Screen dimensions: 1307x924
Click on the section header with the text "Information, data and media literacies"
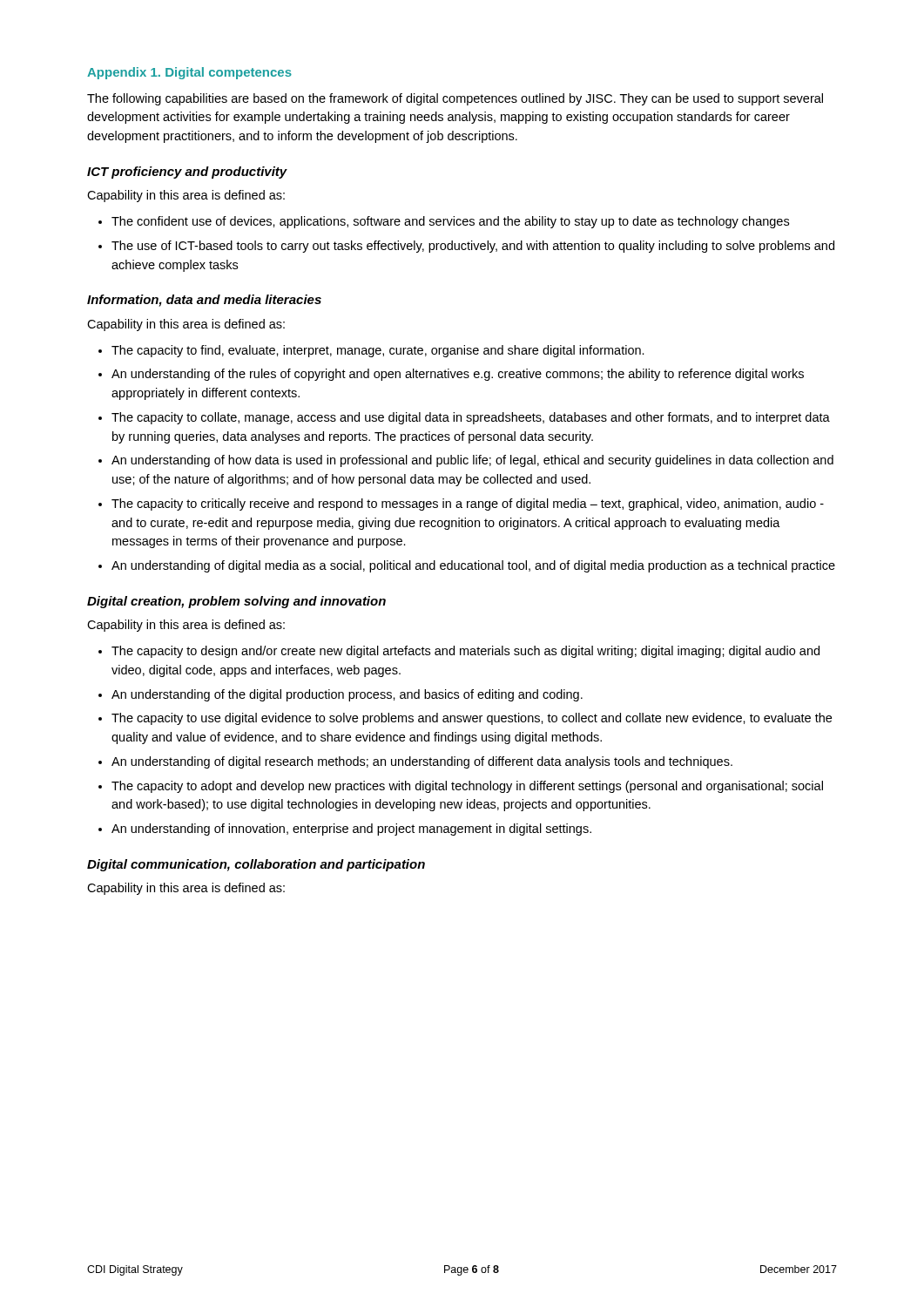[x=204, y=301]
